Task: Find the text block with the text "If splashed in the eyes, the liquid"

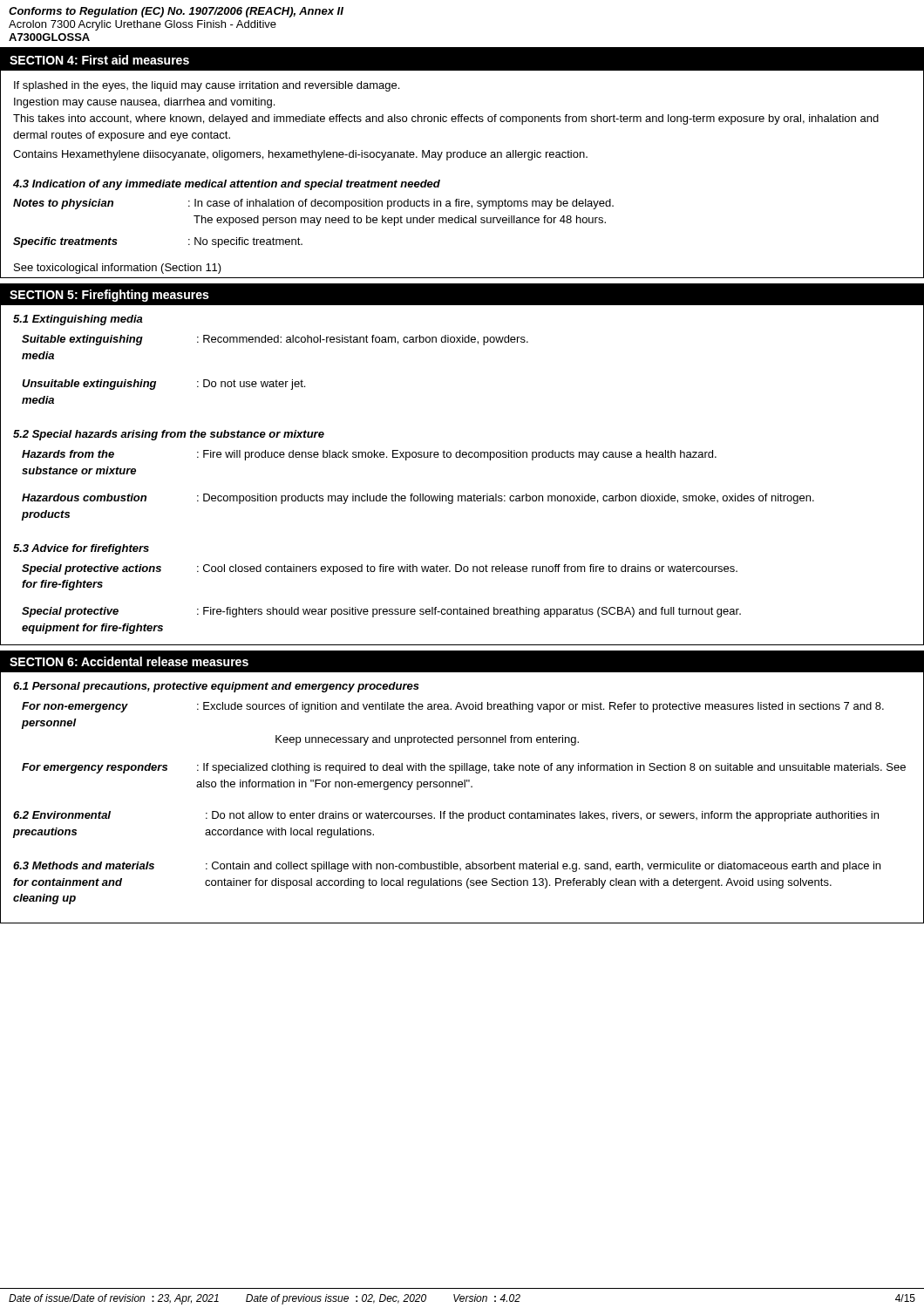Action: click(x=462, y=120)
